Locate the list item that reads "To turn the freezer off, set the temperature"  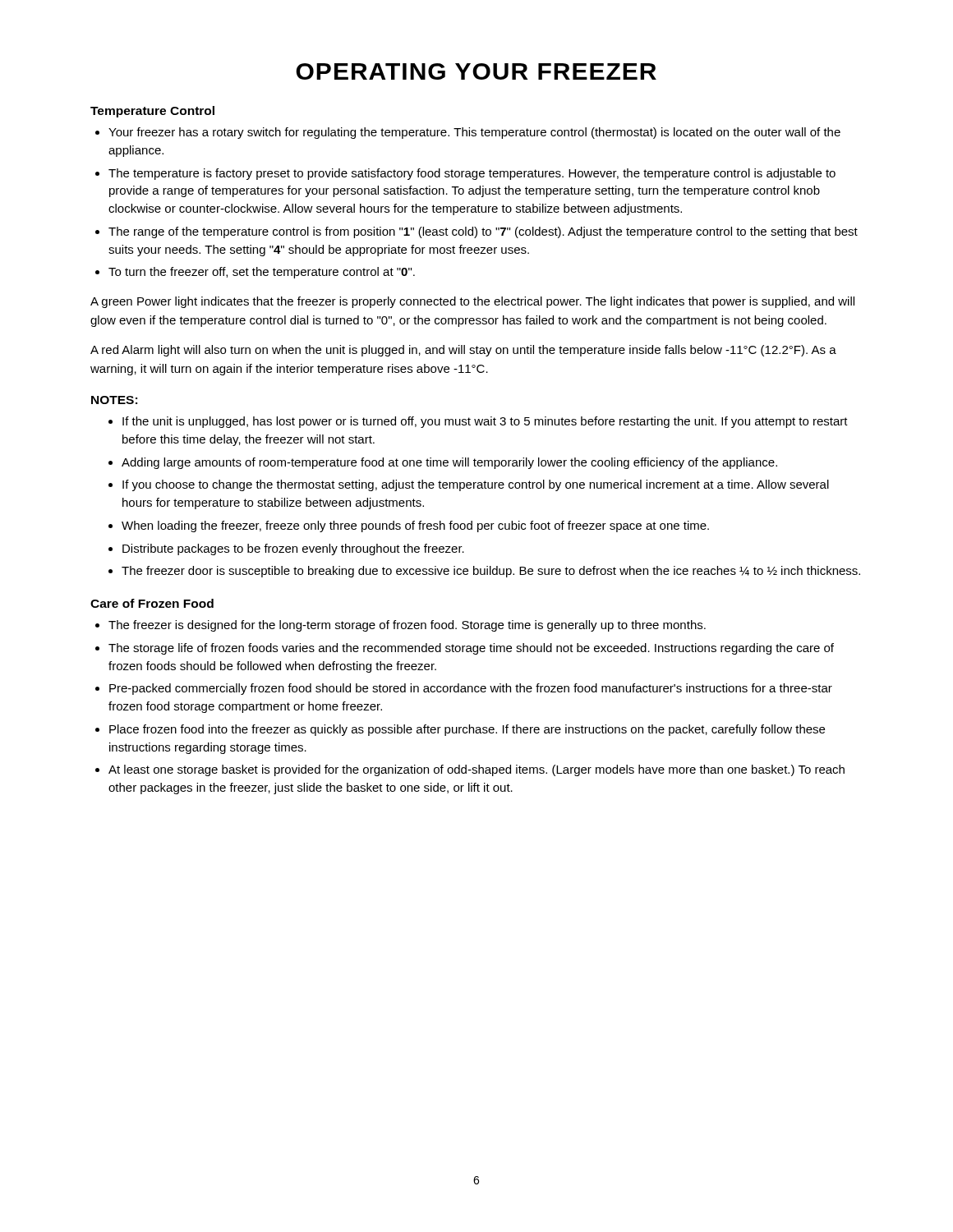coord(255,273)
